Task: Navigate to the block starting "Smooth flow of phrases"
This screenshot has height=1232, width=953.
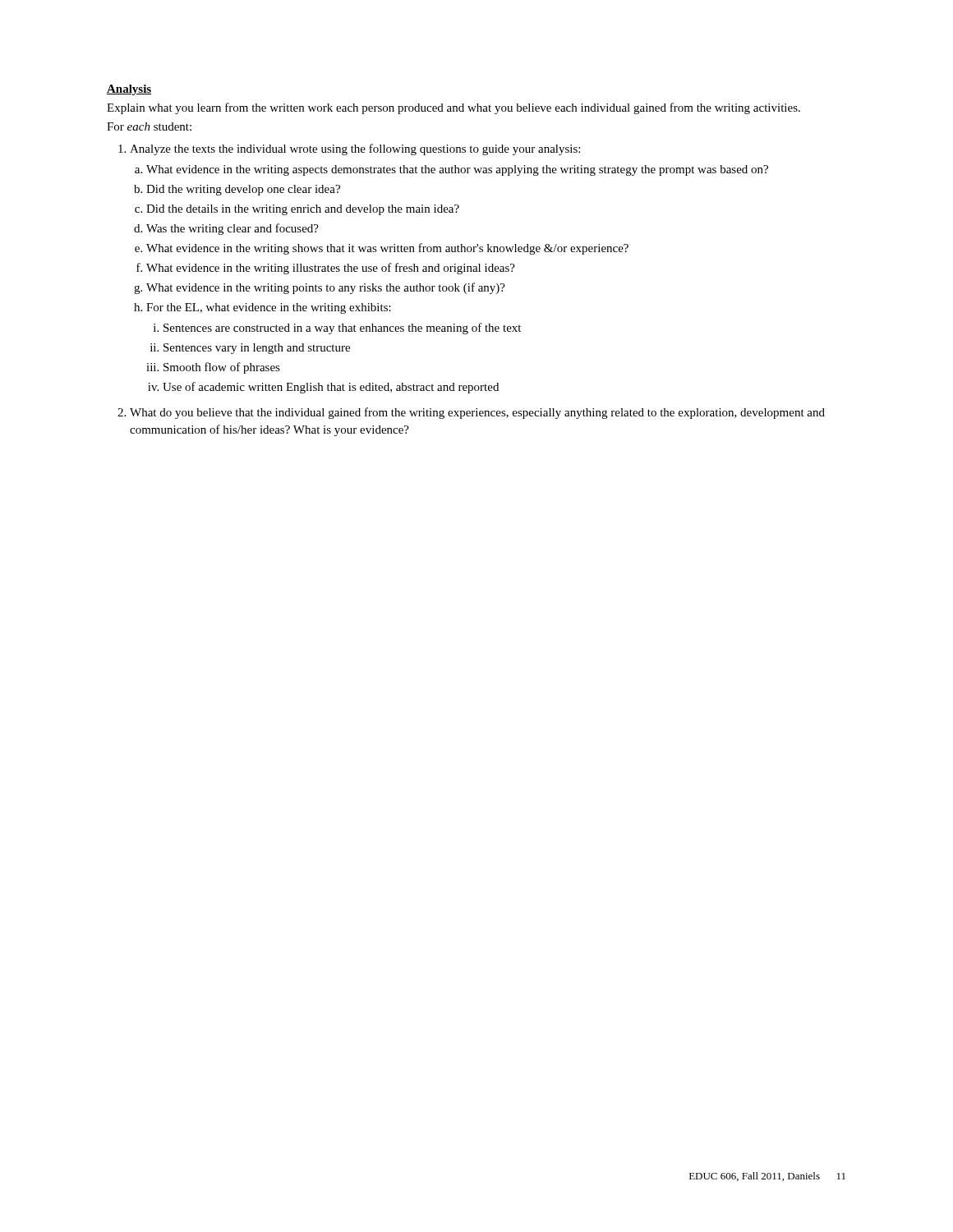Action: (221, 367)
